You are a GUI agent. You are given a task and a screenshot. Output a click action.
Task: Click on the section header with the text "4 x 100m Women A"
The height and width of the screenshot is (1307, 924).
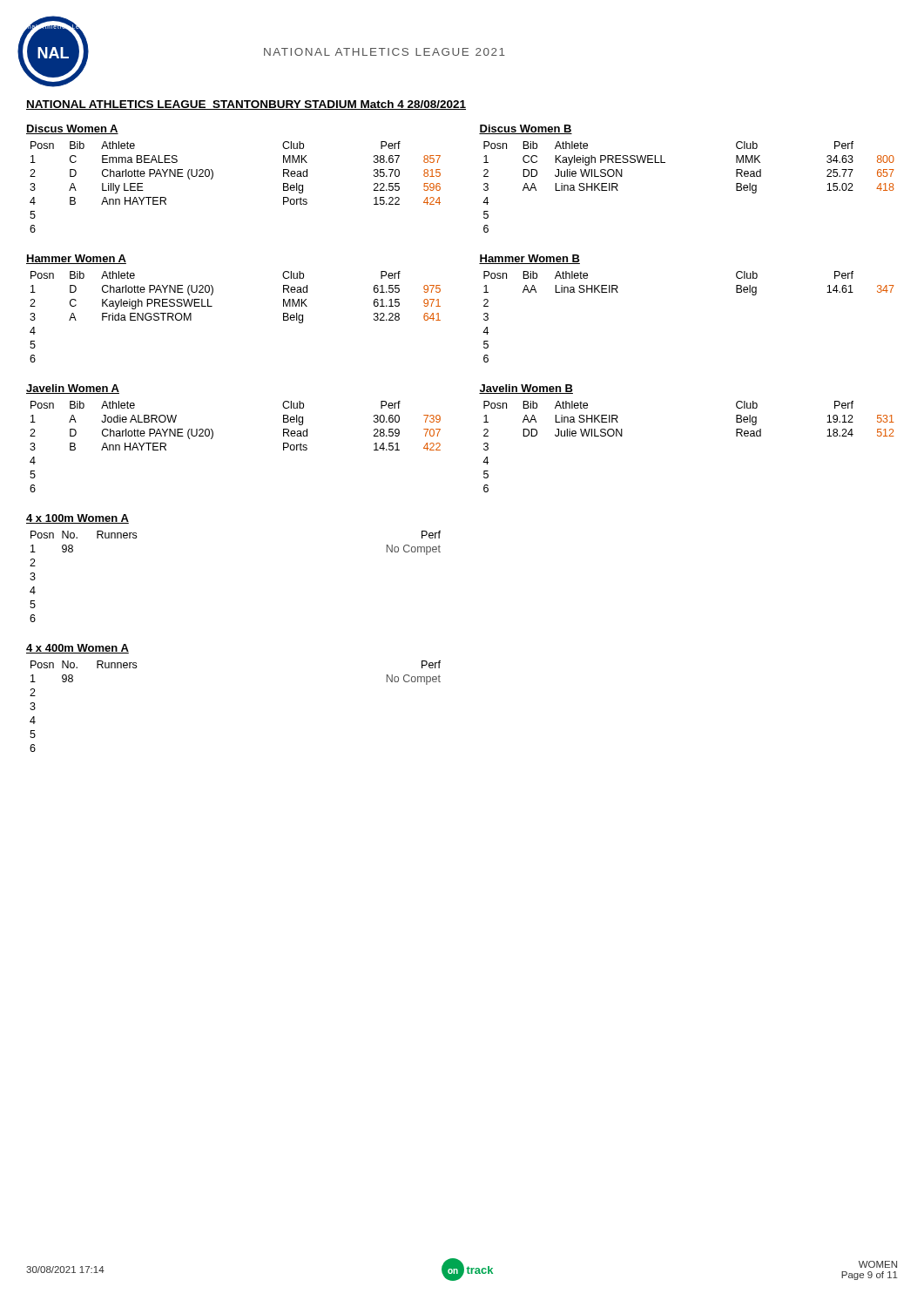click(x=77, y=518)
